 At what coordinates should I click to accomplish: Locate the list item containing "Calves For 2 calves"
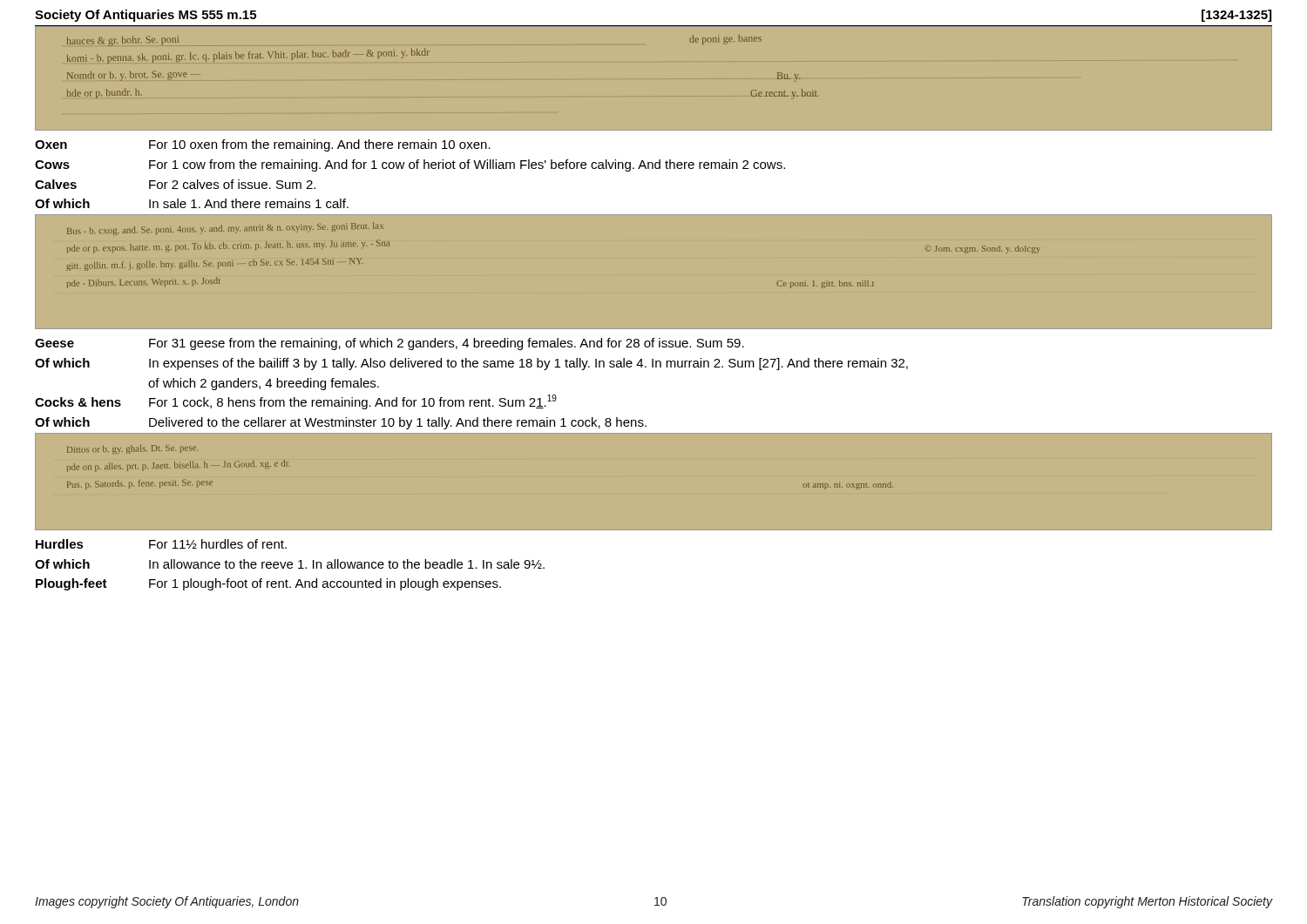point(175,184)
